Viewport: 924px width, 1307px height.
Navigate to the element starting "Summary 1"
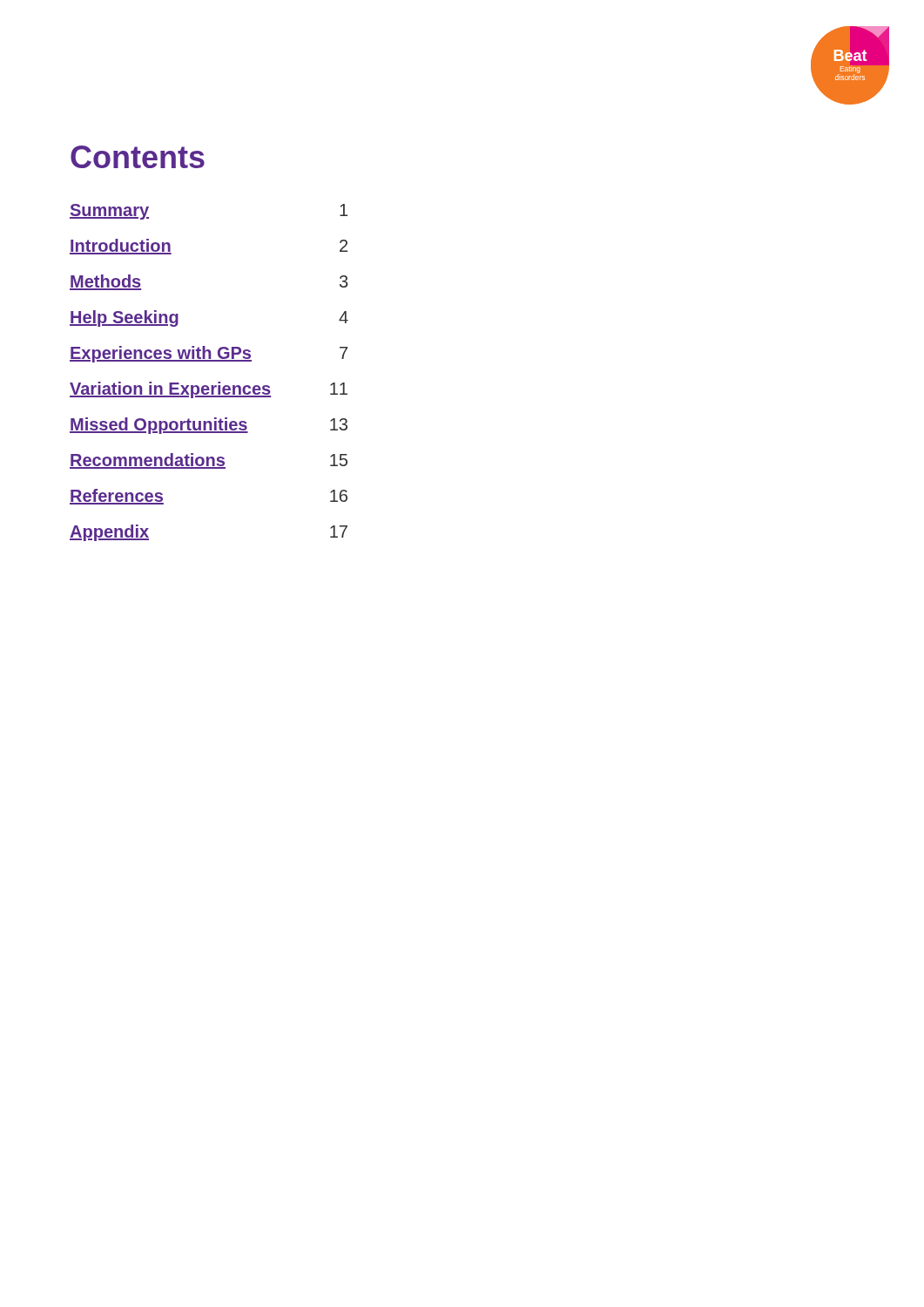point(109,211)
